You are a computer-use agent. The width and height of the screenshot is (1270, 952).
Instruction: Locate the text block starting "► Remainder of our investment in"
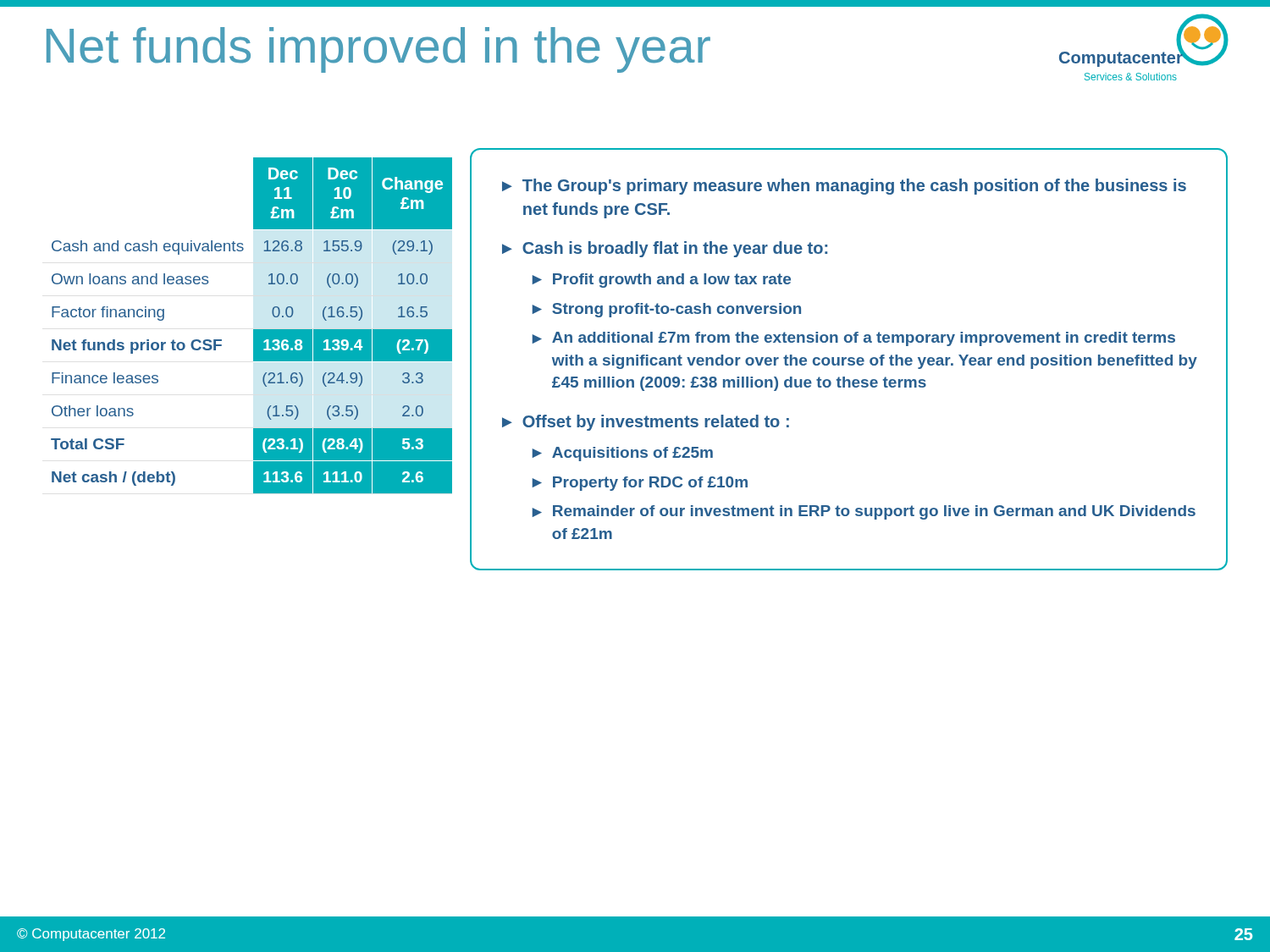click(864, 523)
